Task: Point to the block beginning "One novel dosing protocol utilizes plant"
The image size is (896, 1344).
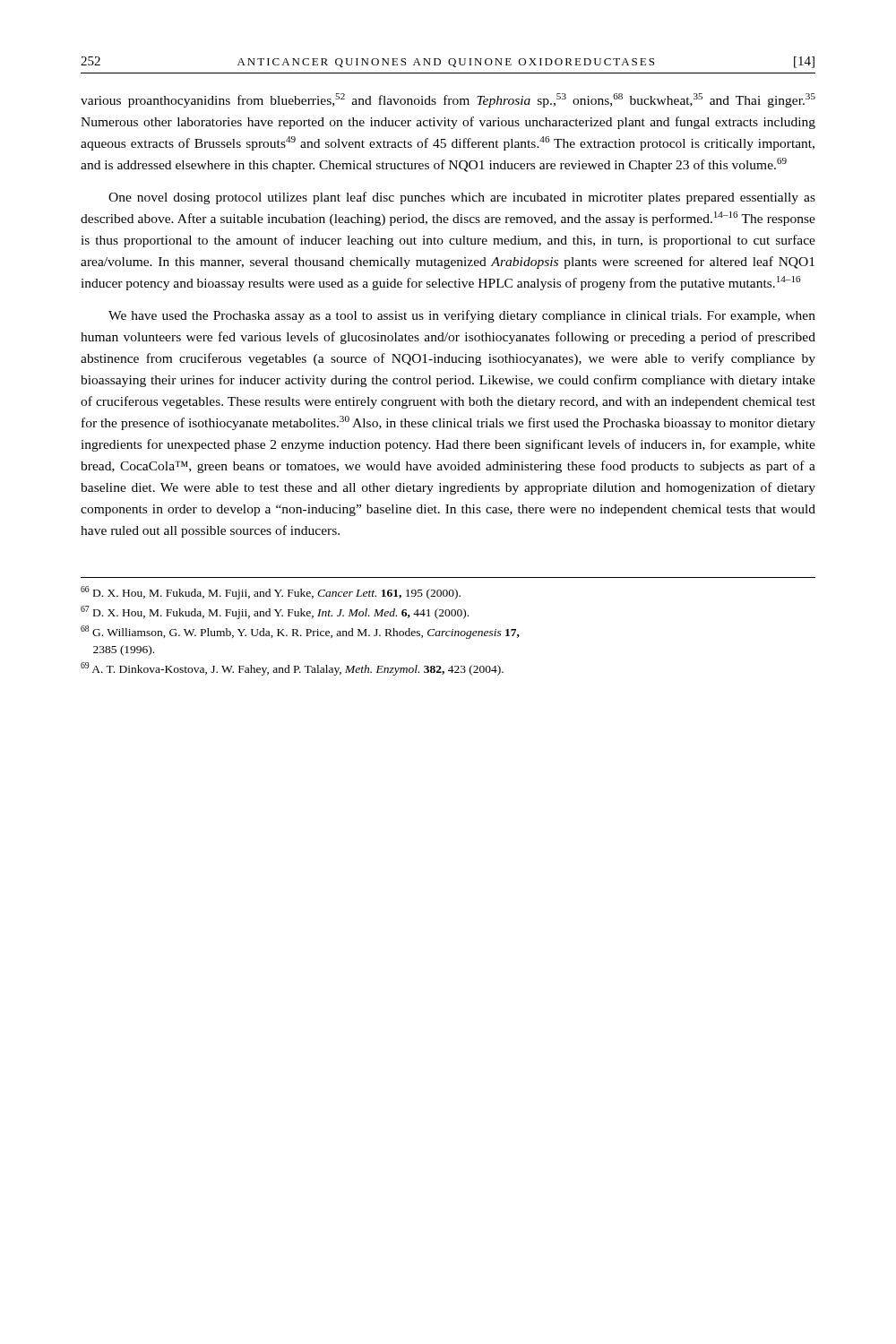Action: point(448,240)
